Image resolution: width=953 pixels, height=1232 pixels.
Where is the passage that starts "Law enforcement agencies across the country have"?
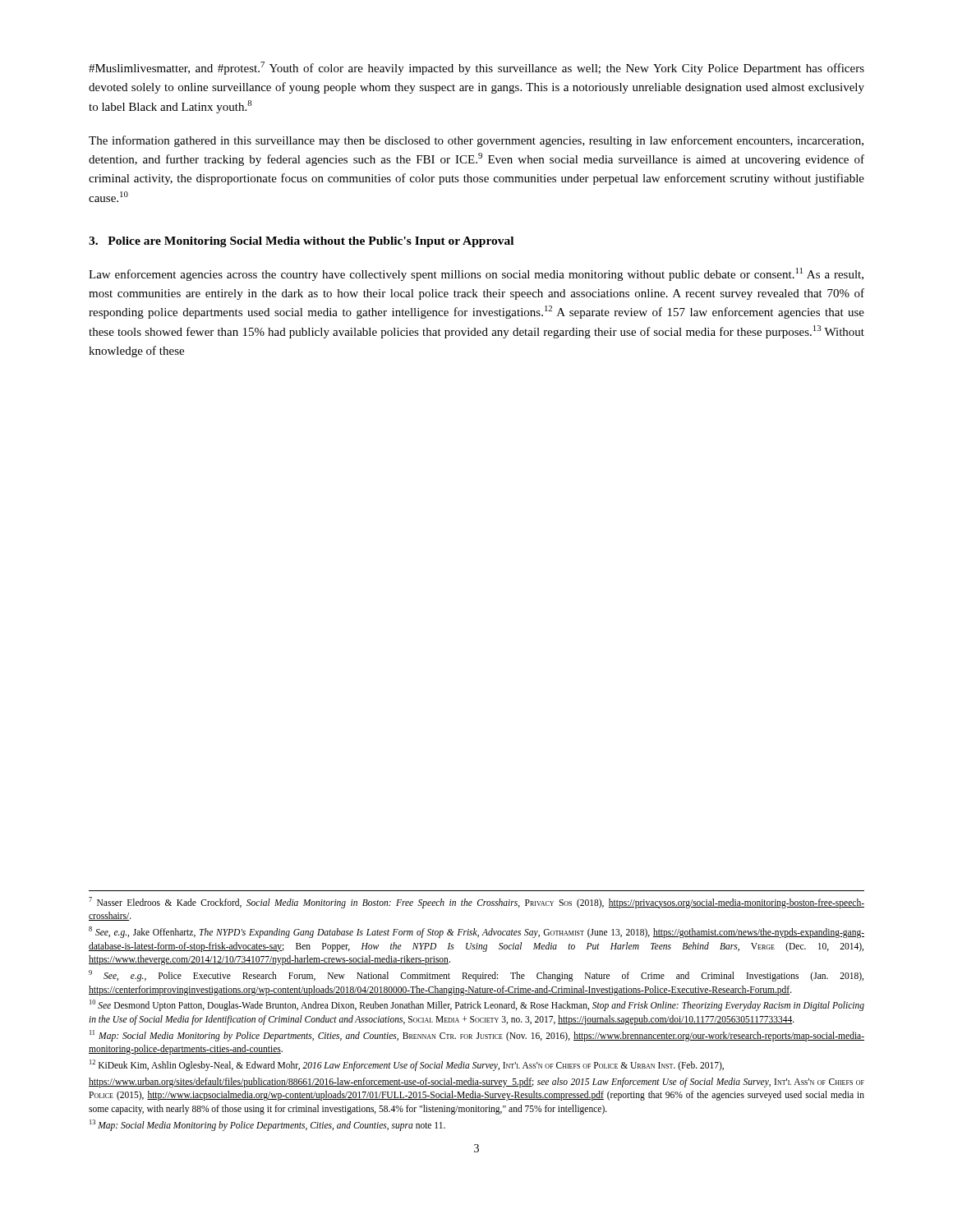point(476,313)
